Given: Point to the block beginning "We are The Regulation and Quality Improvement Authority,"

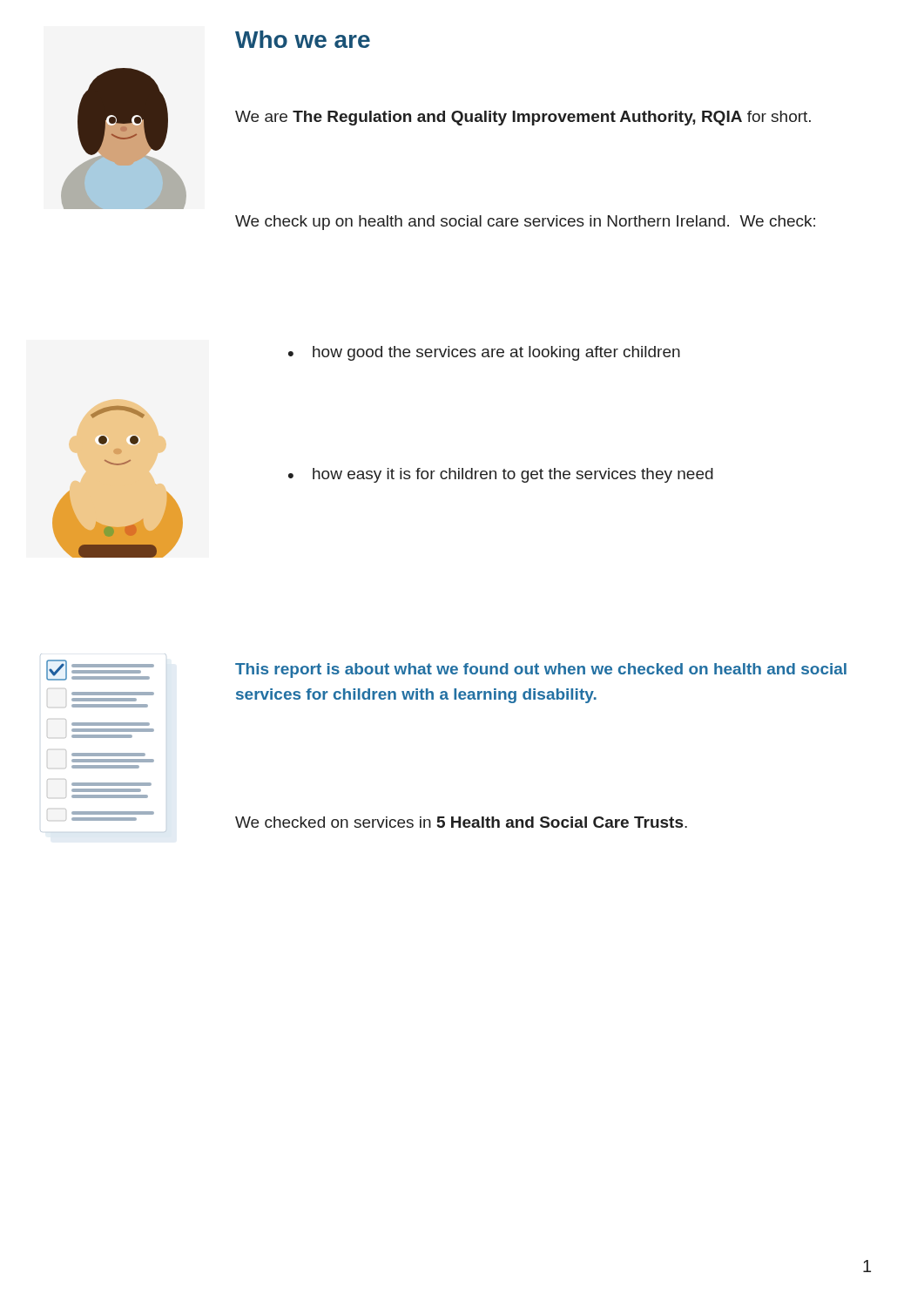Looking at the screenshot, I should pyautogui.click(x=553, y=117).
